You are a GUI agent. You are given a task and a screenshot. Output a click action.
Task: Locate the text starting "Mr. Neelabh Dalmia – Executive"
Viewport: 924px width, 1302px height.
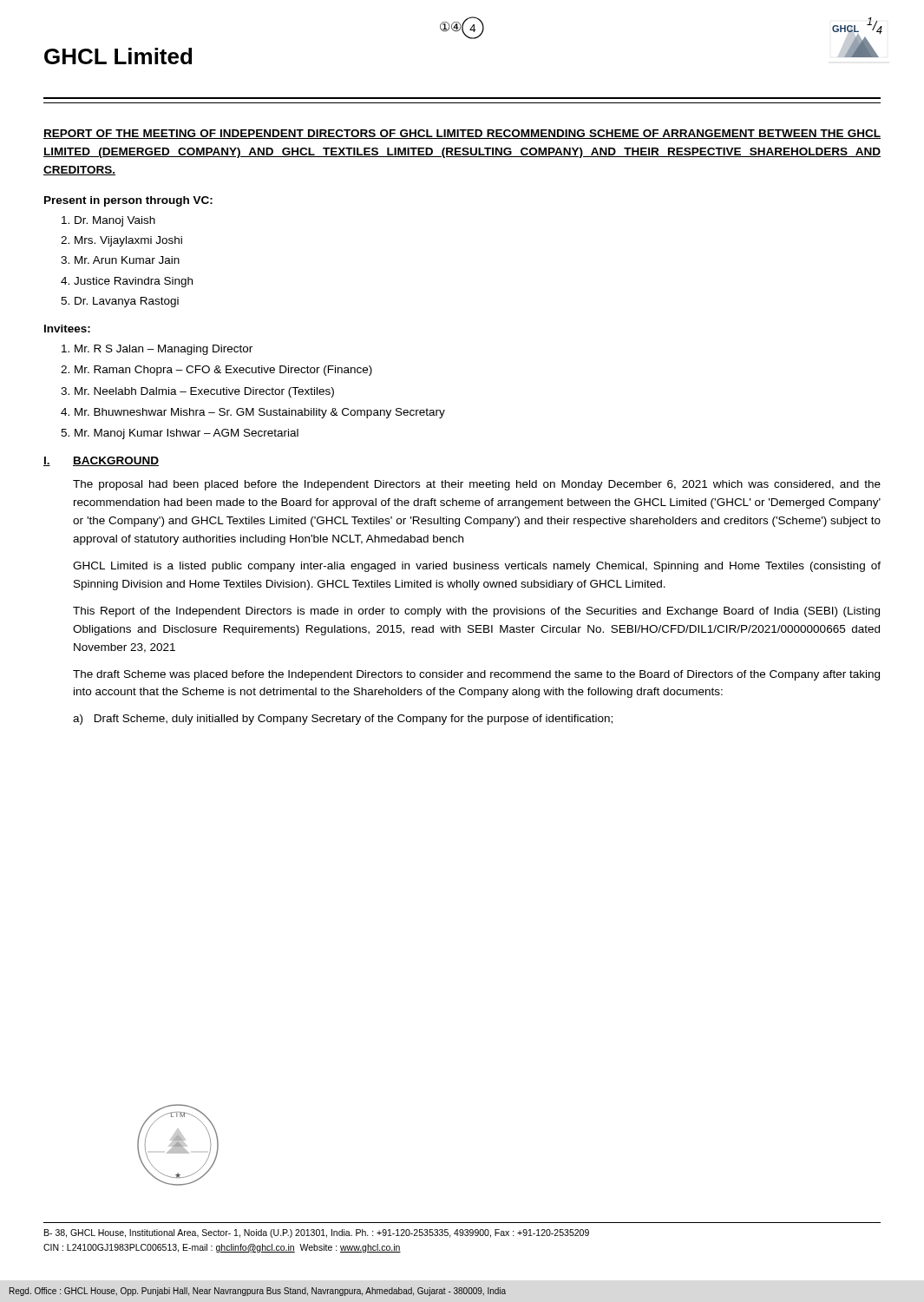point(204,392)
